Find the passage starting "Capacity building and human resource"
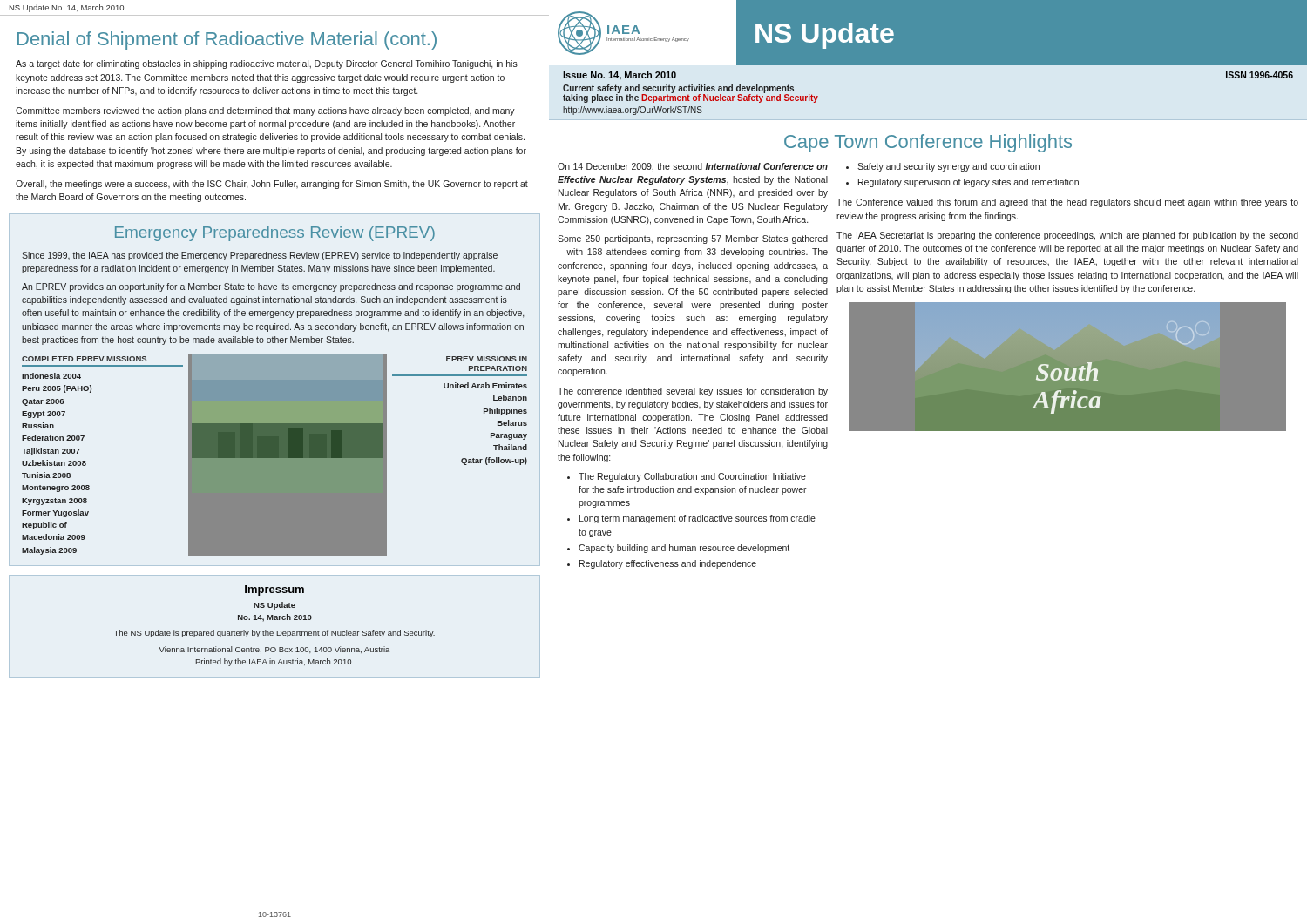 pos(684,548)
